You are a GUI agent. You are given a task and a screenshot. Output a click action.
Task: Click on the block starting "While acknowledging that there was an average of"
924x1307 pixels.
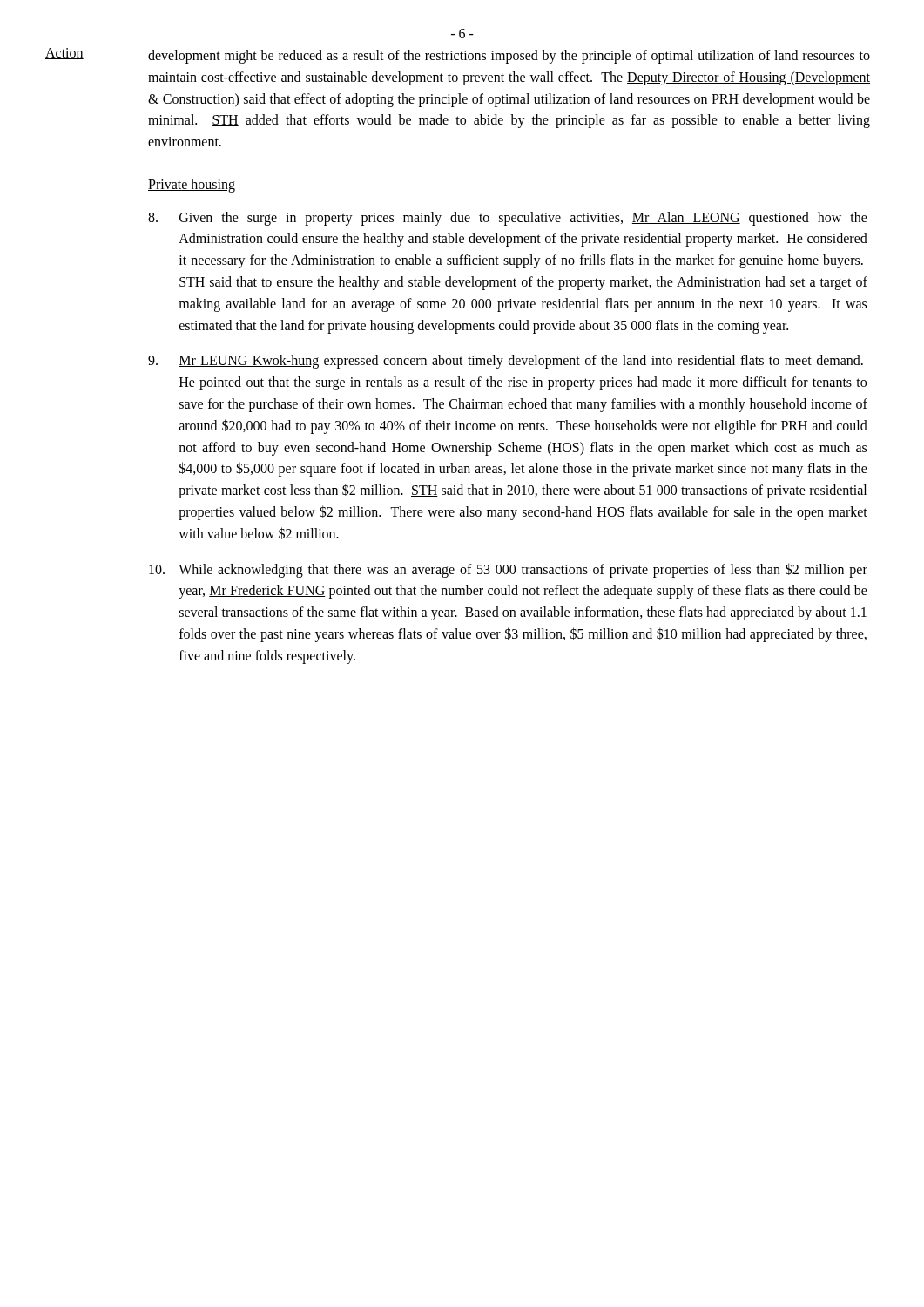click(508, 613)
